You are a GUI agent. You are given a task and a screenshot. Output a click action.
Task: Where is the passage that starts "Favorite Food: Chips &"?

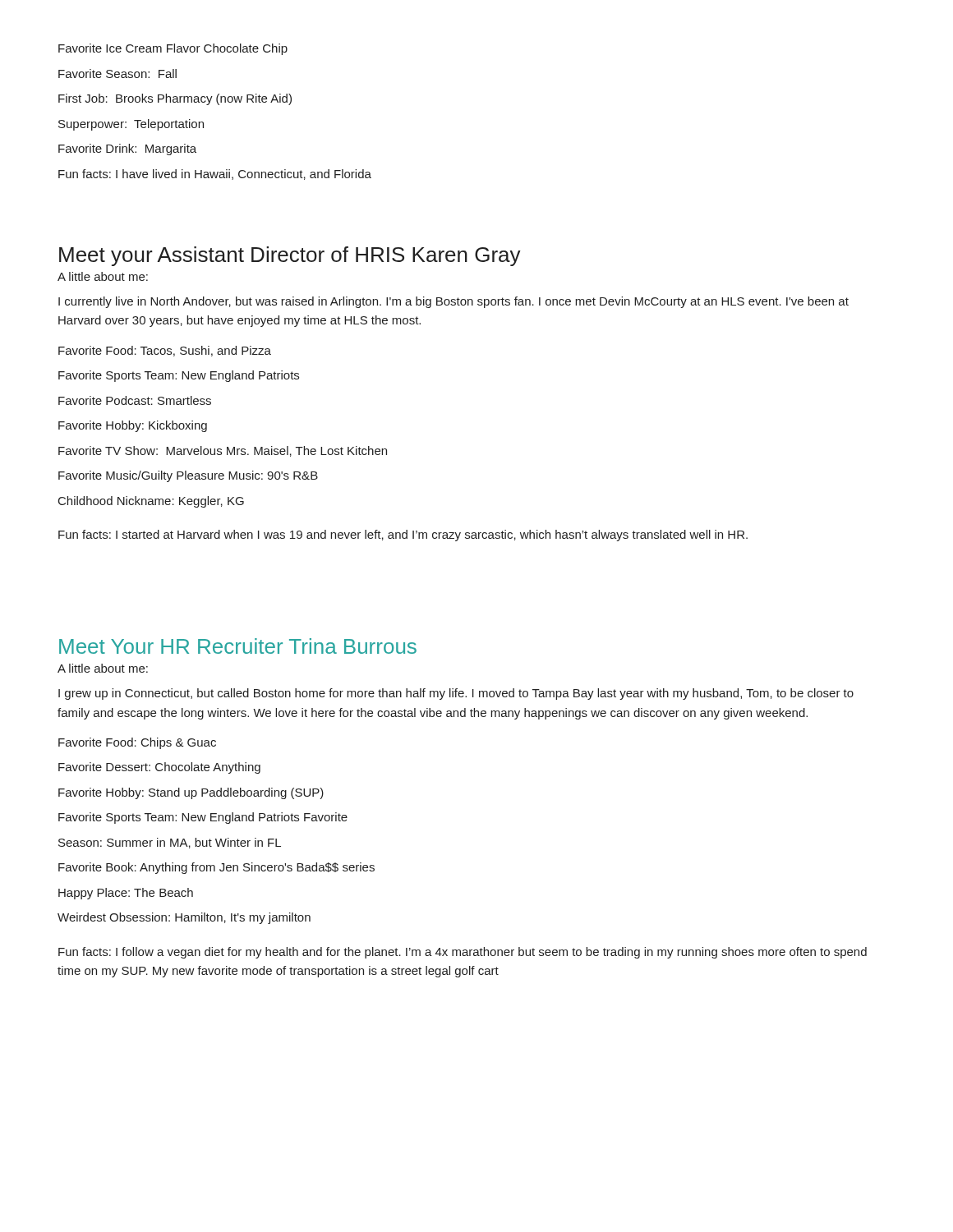(137, 742)
